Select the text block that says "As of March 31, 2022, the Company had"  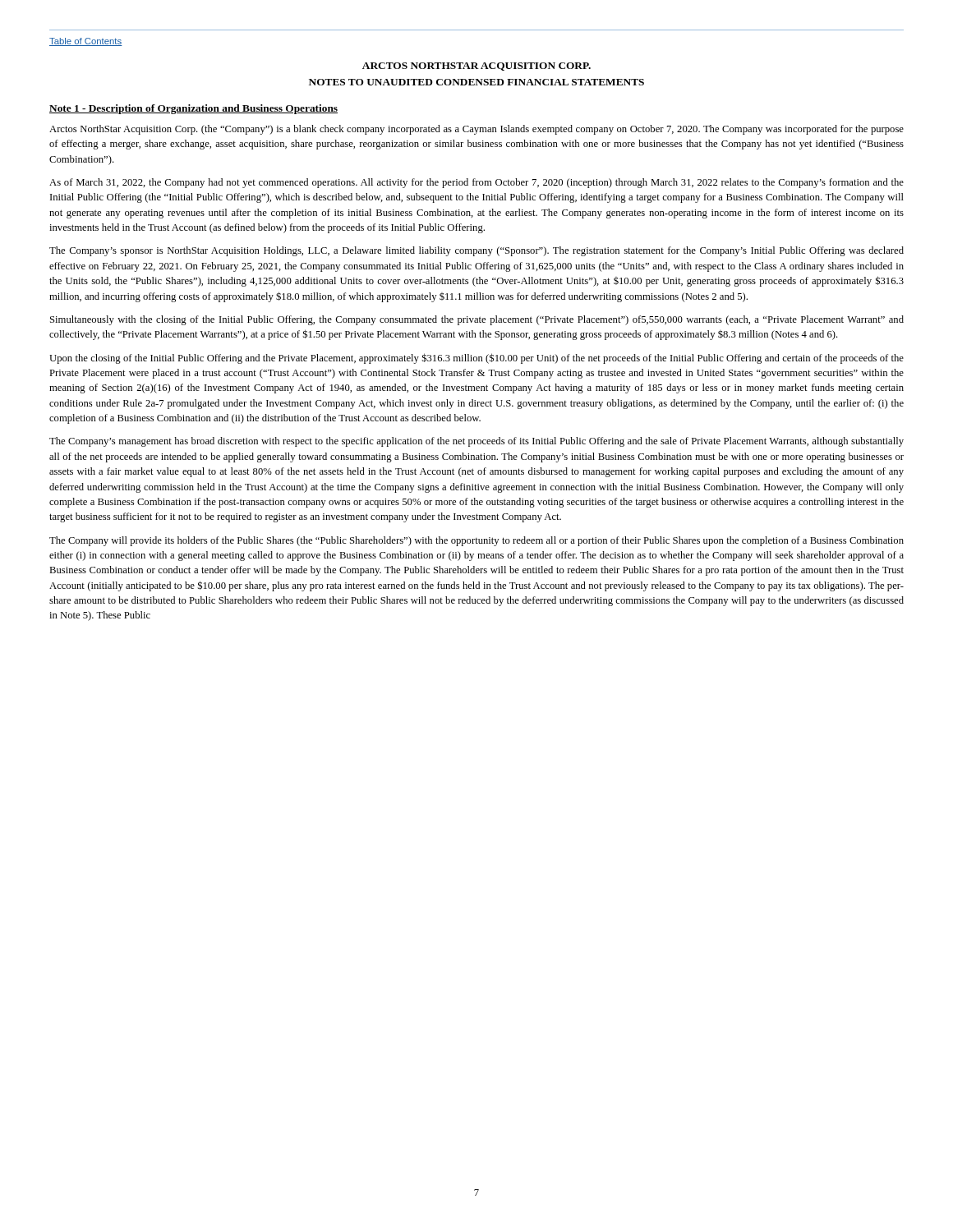pos(476,205)
